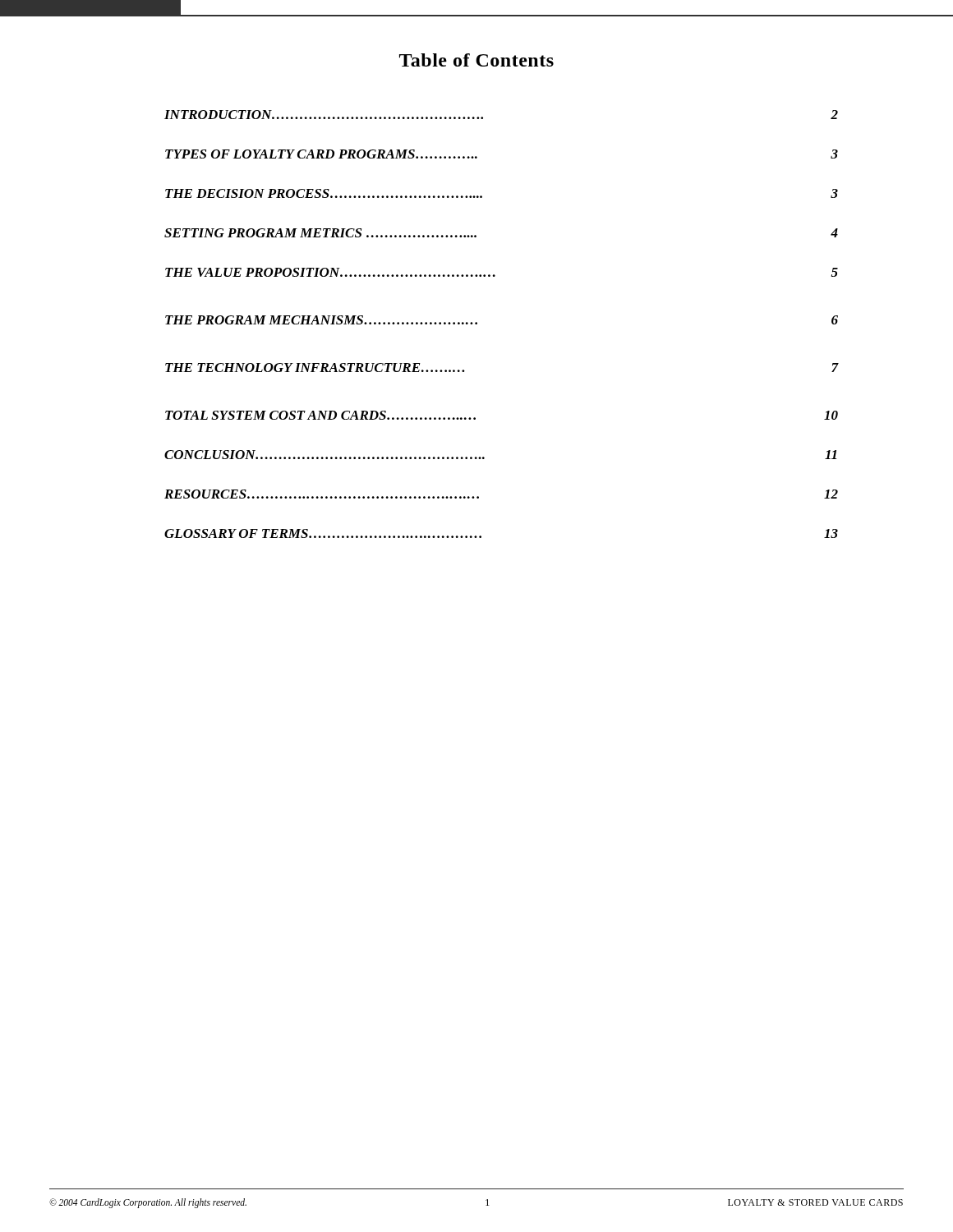953x1232 pixels.
Task: Navigate to the text block starting "Table of Contents"
Action: click(x=476, y=60)
